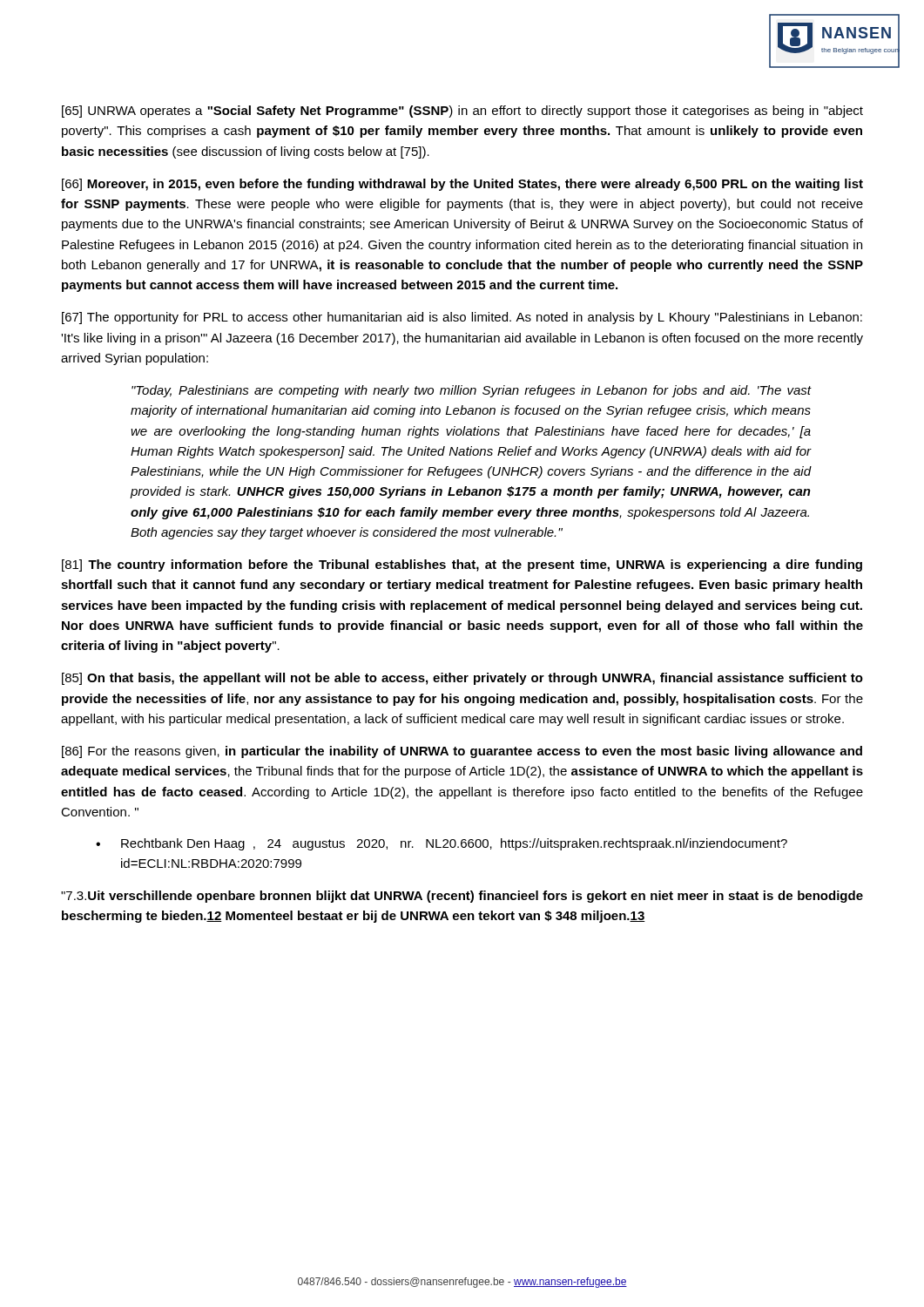The height and width of the screenshot is (1307, 924).
Task: Find the text block starting ""Today, Palestinians are competing with nearly two million"
Action: pos(471,461)
